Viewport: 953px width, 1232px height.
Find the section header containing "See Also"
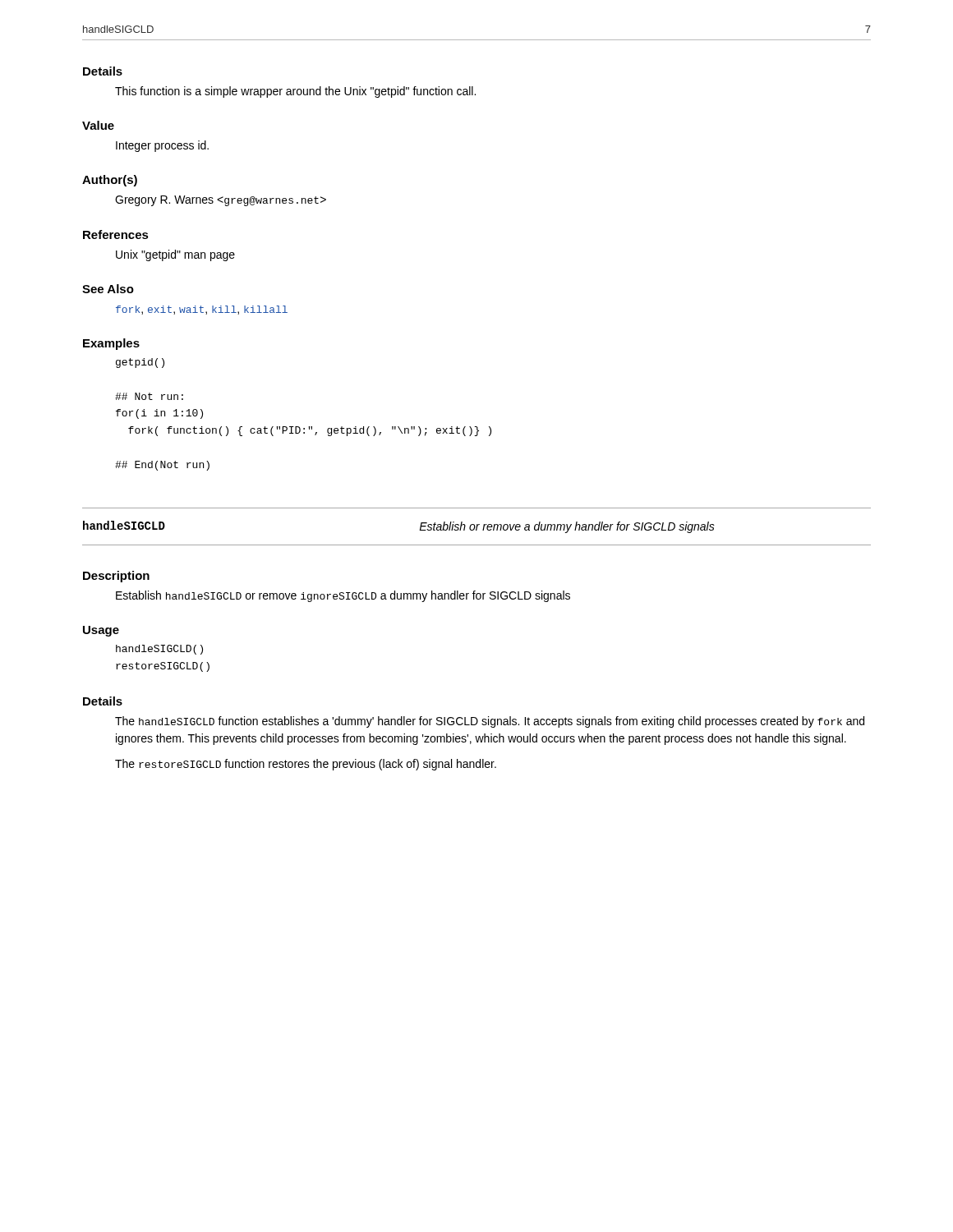click(x=108, y=288)
